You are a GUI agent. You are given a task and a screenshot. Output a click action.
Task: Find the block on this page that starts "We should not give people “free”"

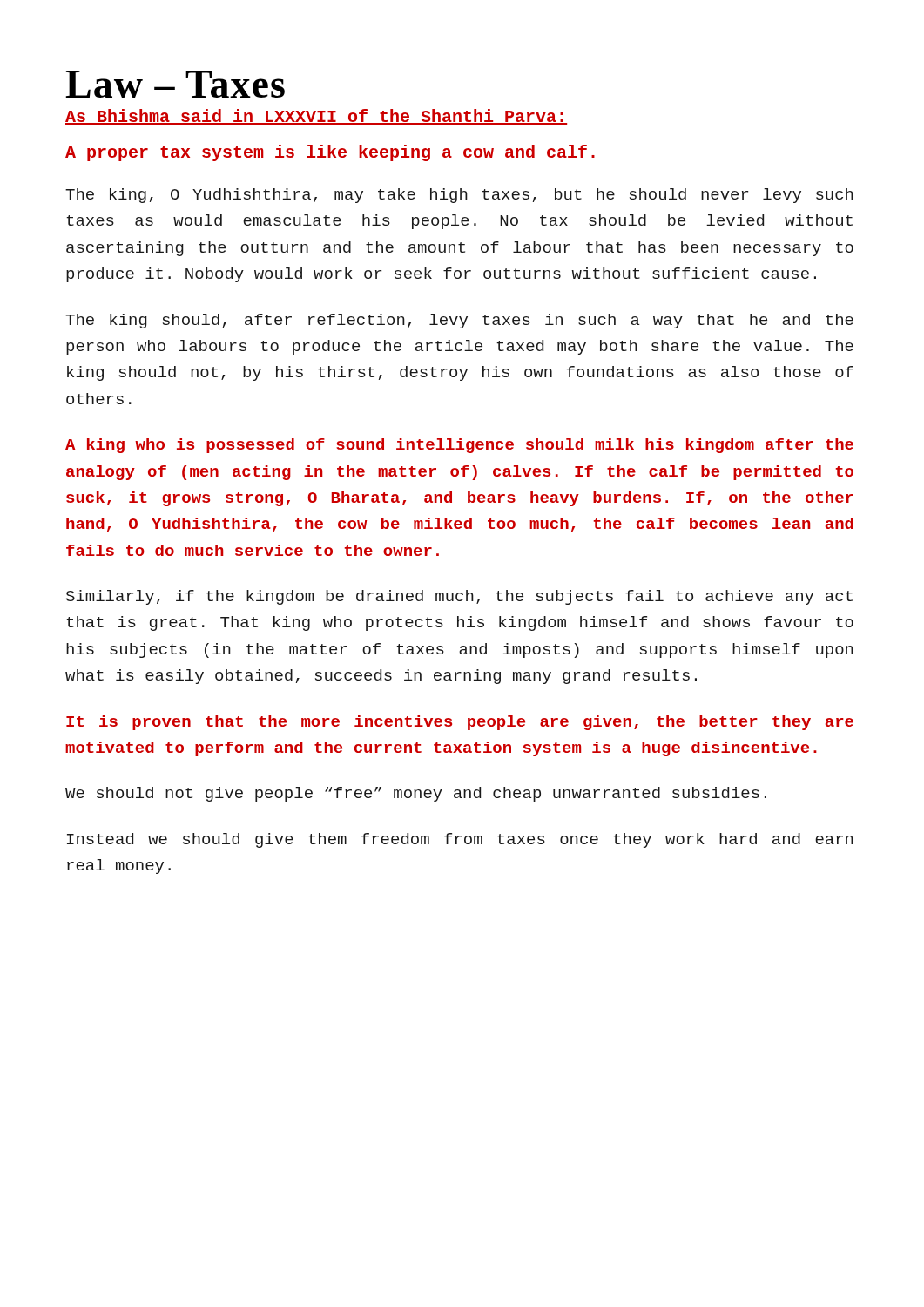460,794
